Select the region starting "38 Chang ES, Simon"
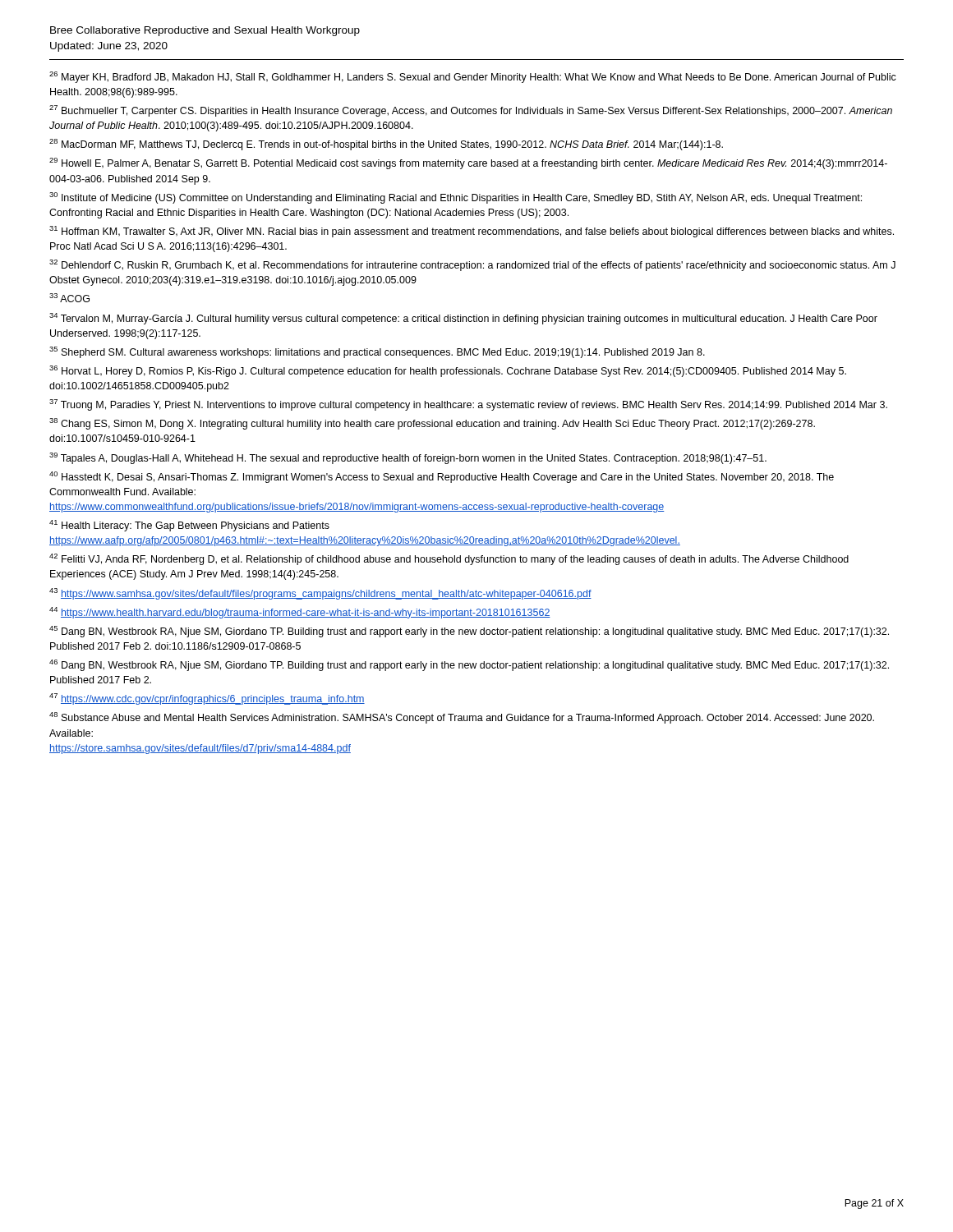Screen dimensions: 1232x953 coord(433,431)
